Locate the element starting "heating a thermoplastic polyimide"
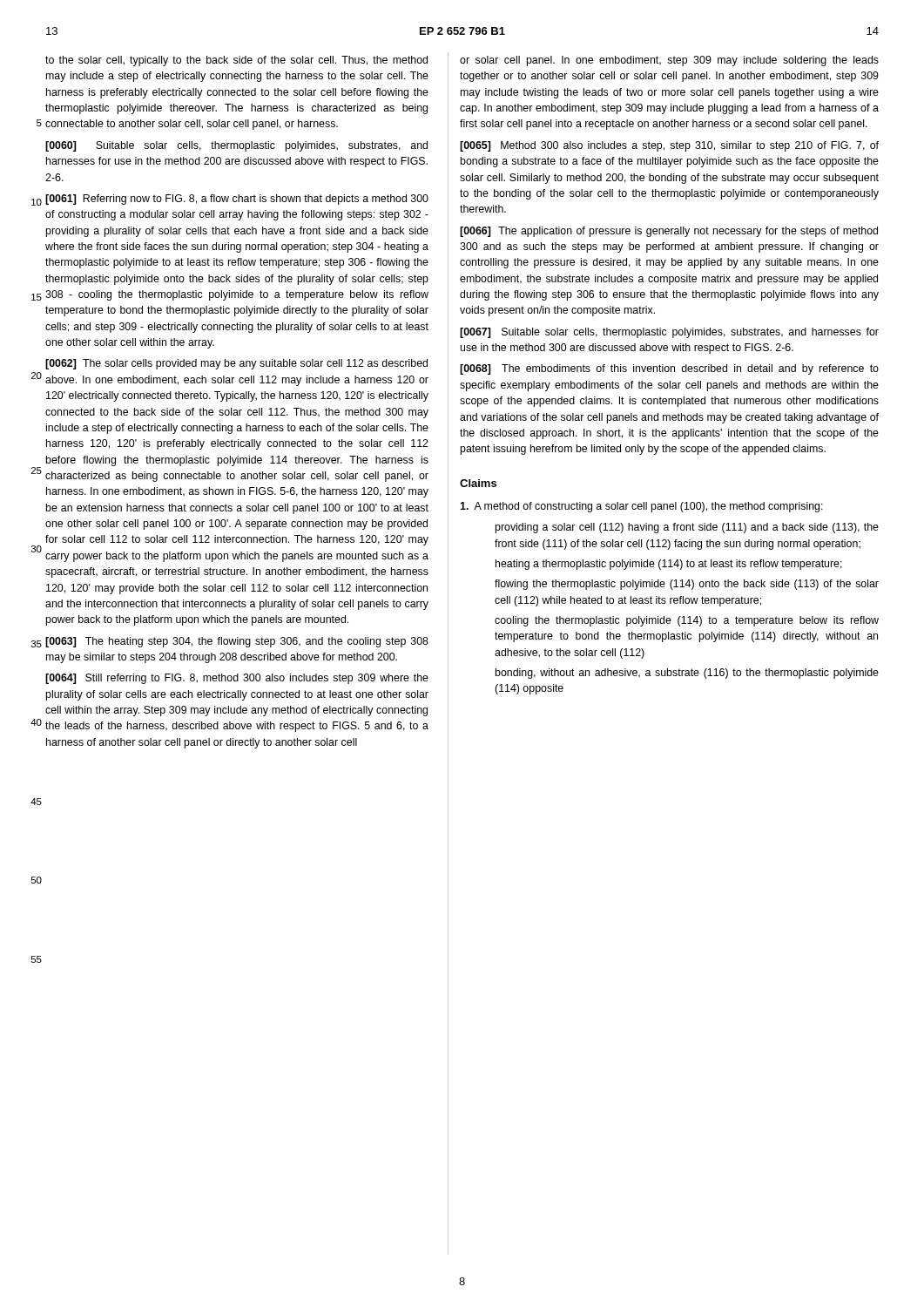This screenshot has width=924, height=1307. (669, 564)
